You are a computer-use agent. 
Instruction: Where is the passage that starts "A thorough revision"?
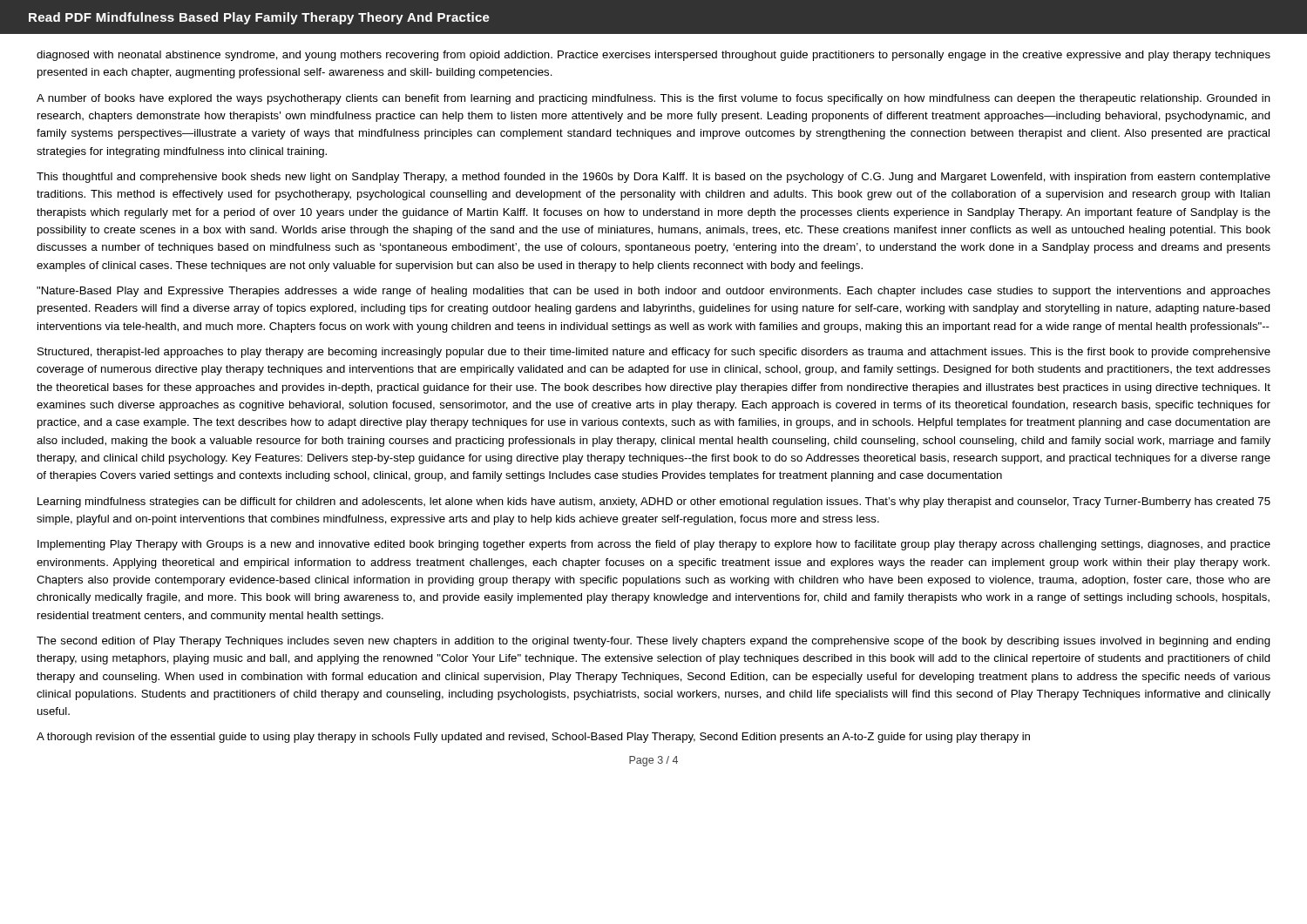534,737
